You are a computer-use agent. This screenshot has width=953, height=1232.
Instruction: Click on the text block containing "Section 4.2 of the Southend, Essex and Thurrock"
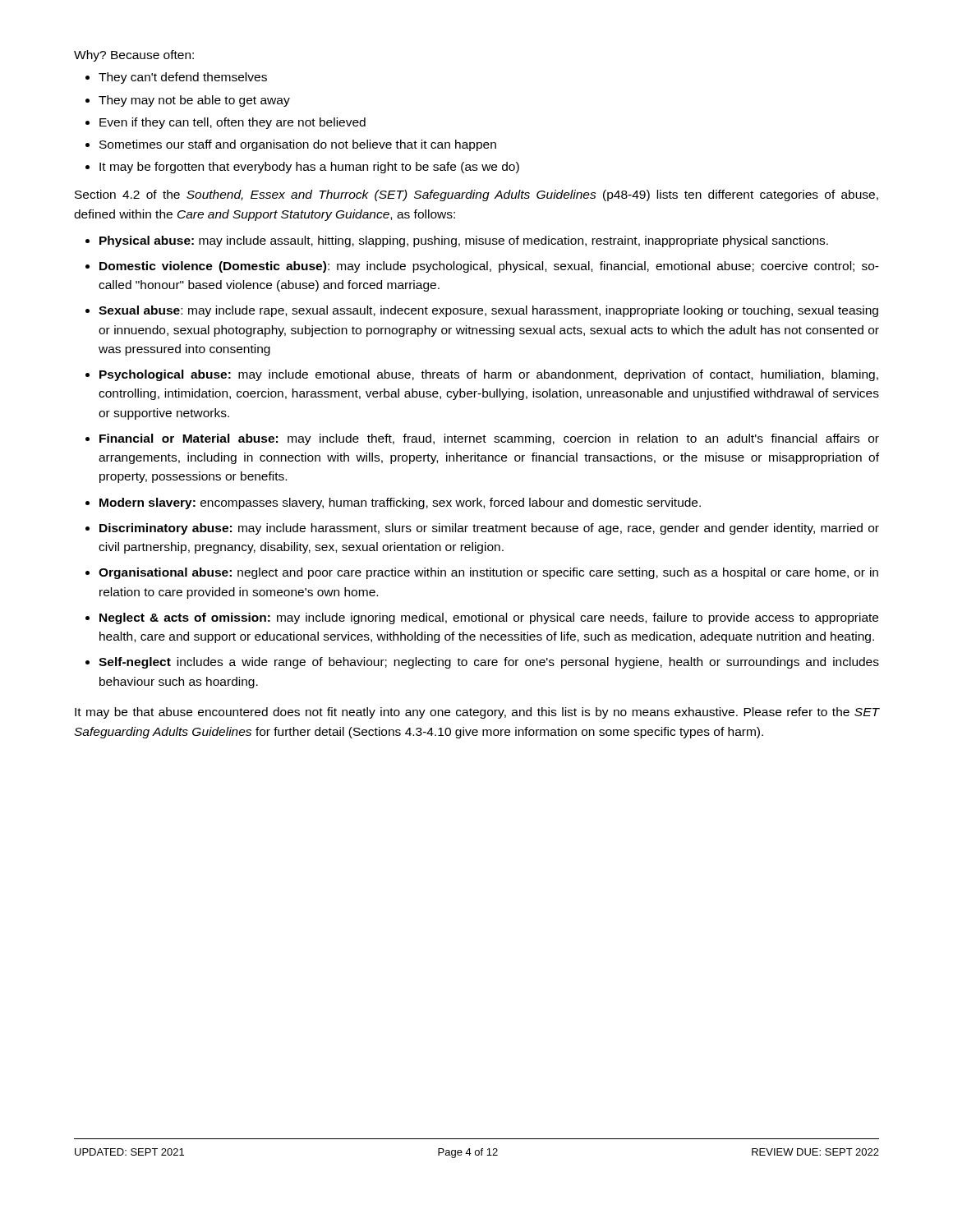pyautogui.click(x=476, y=204)
